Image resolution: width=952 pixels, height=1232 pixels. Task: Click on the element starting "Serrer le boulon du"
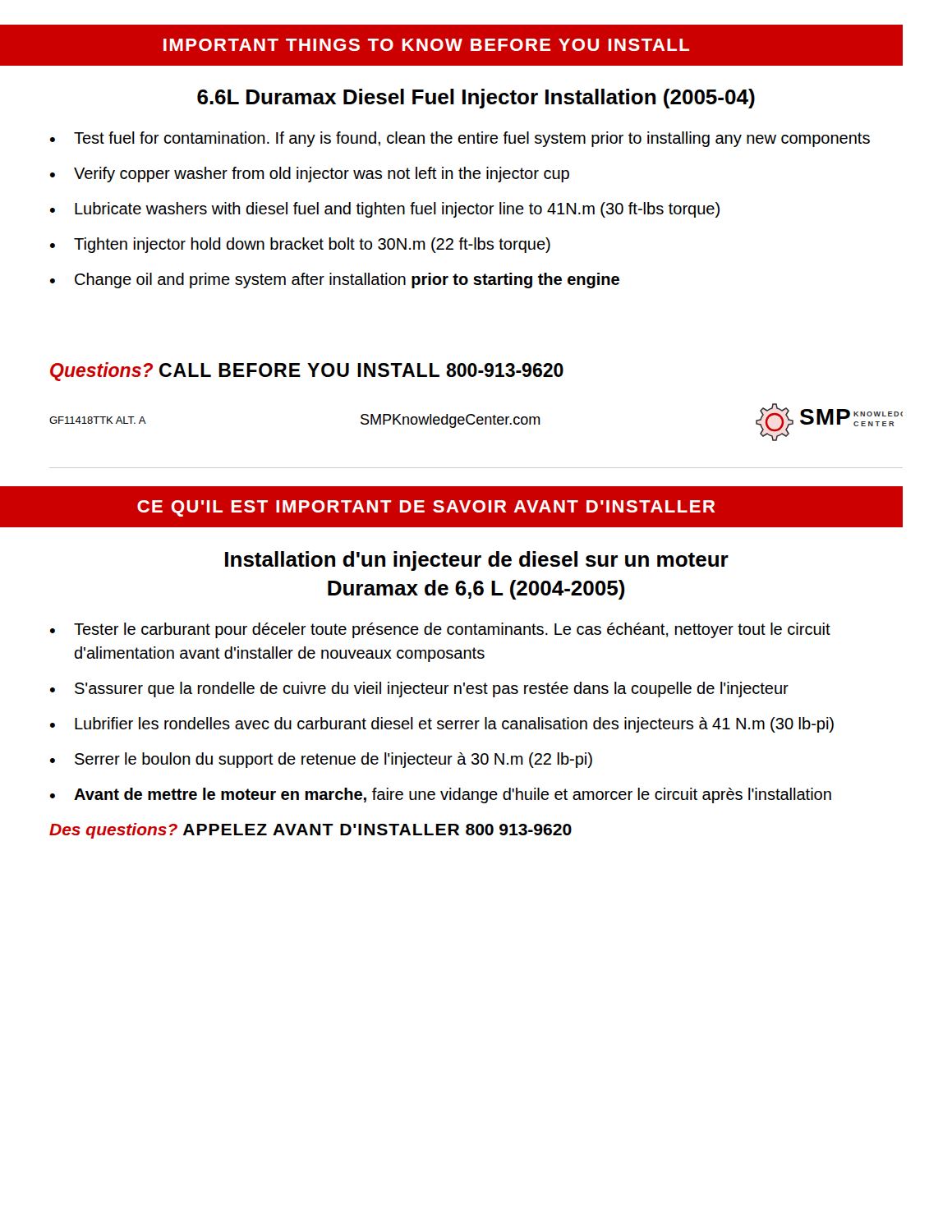point(333,759)
